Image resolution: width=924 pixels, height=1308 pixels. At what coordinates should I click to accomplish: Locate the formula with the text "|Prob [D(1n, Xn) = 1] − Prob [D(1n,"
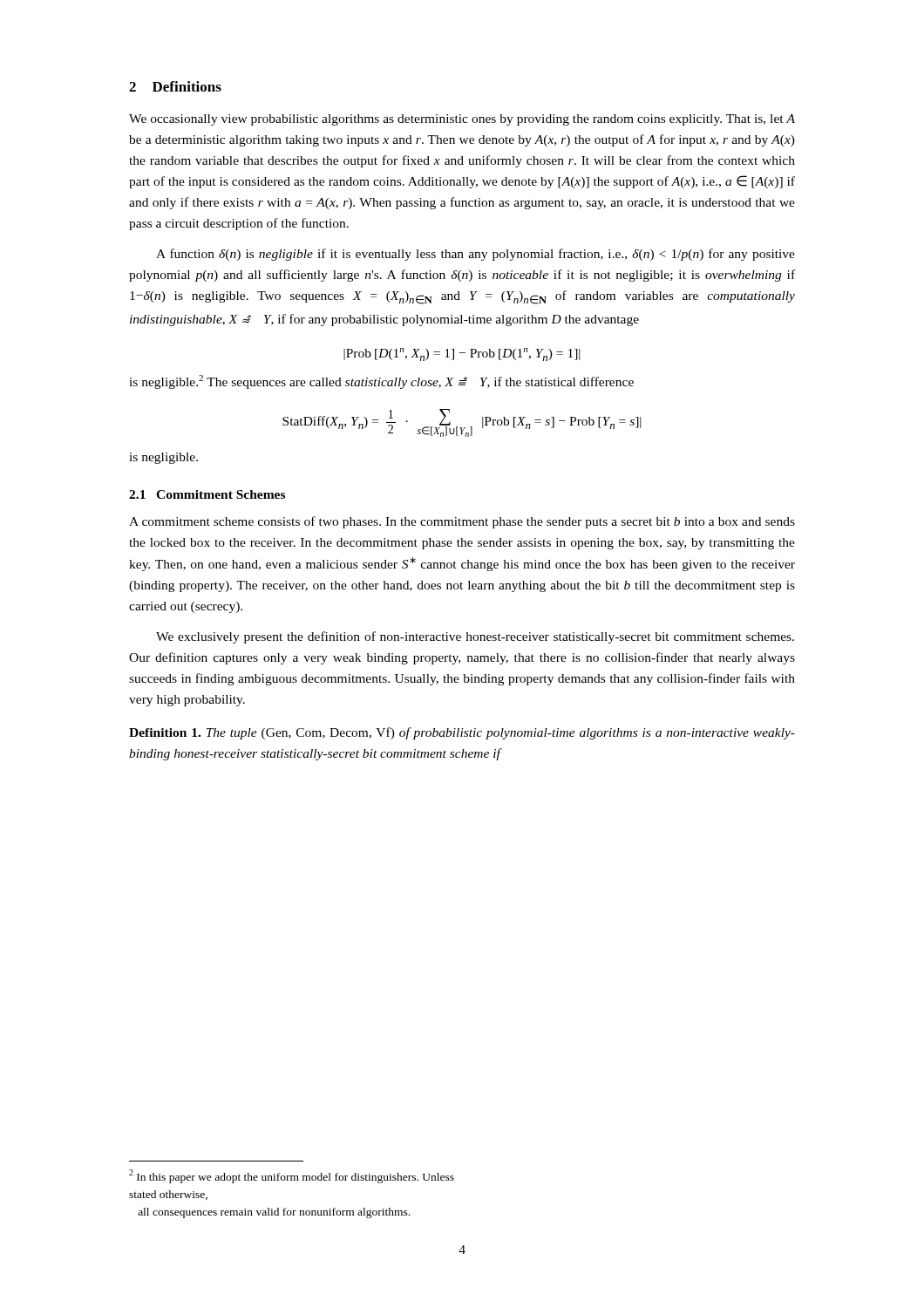pyautogui.click(x=462, y=354)
